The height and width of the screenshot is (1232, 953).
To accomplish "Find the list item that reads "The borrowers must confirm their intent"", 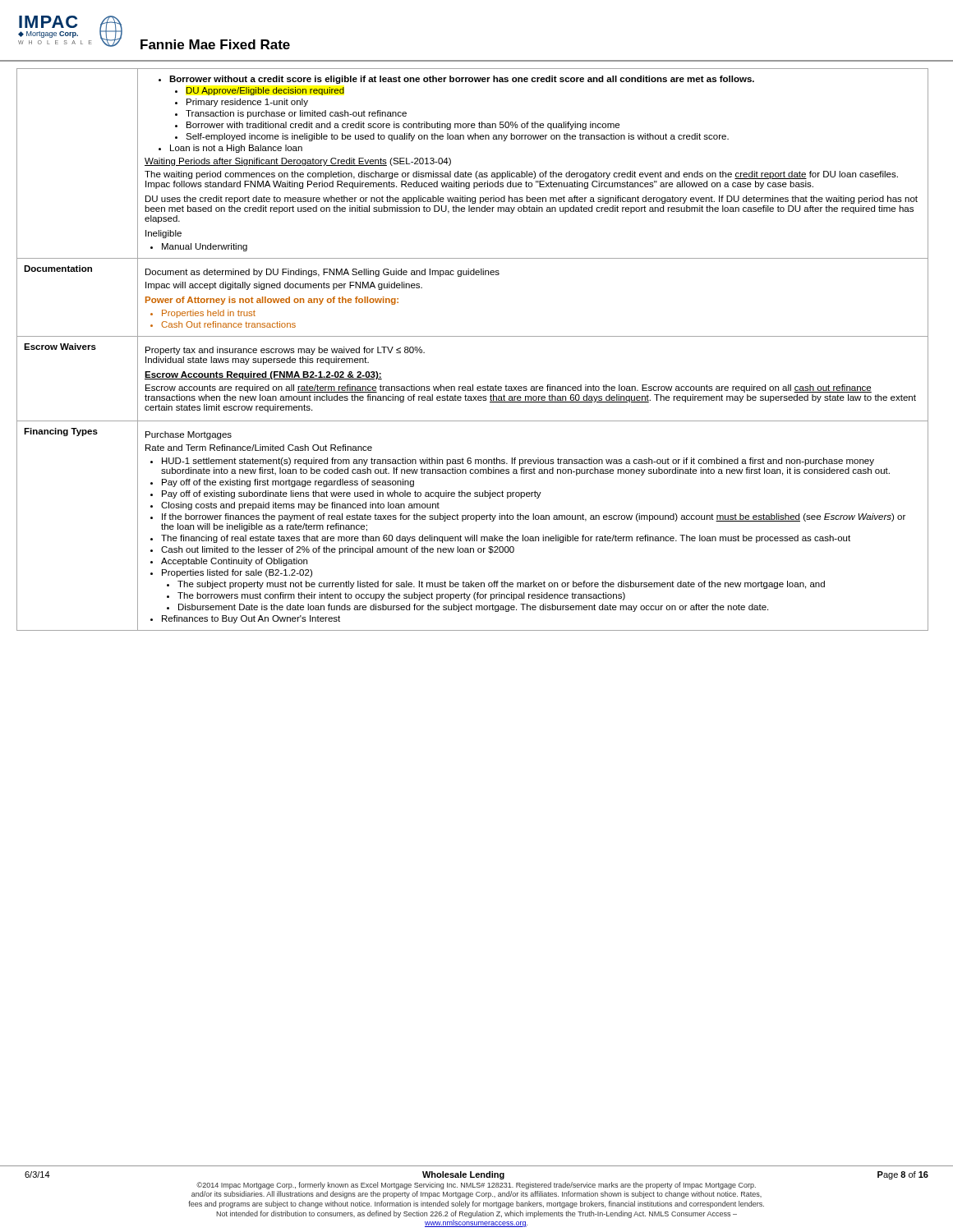I will click(x=401, y=595).
